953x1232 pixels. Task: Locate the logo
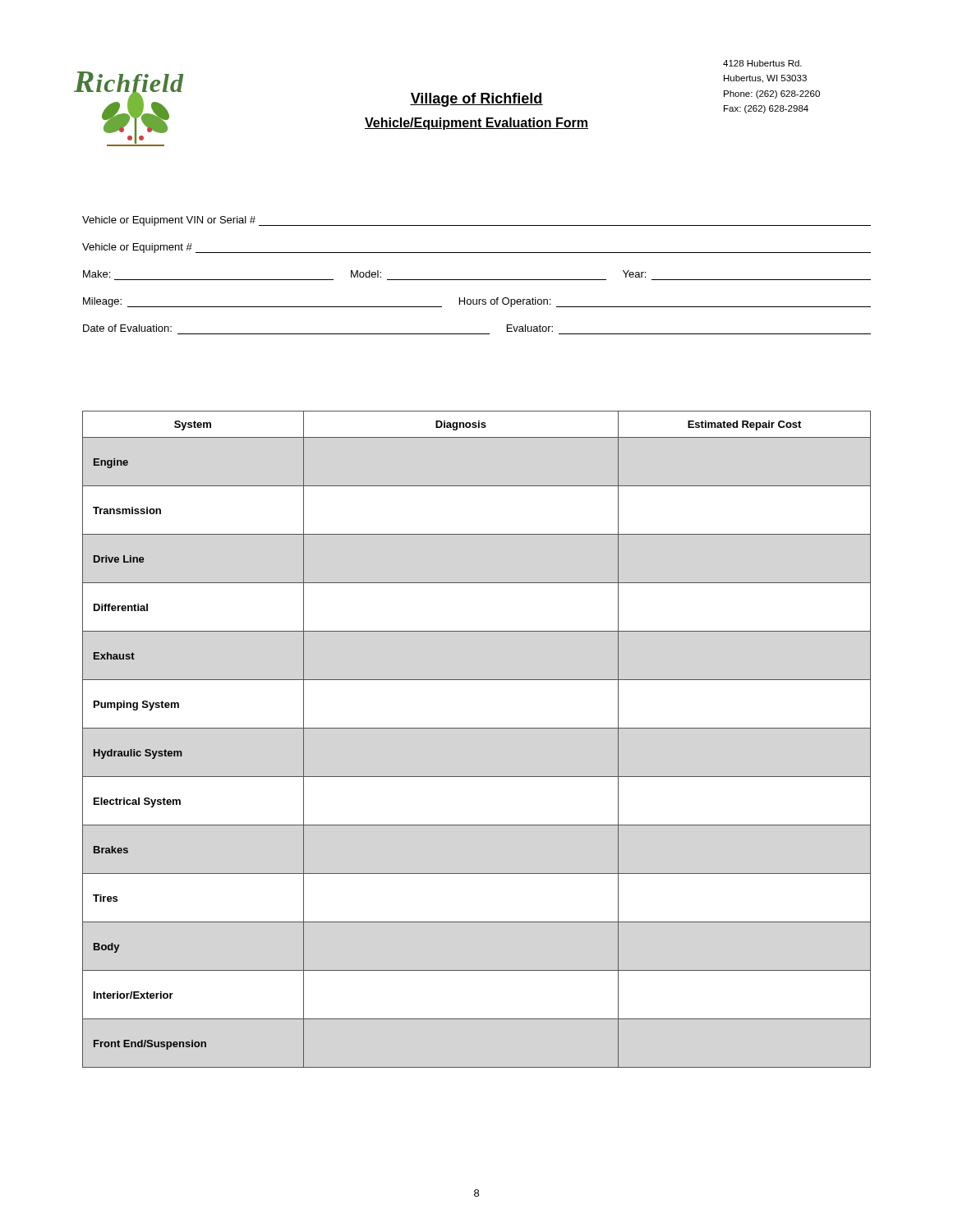coord(148,104)
